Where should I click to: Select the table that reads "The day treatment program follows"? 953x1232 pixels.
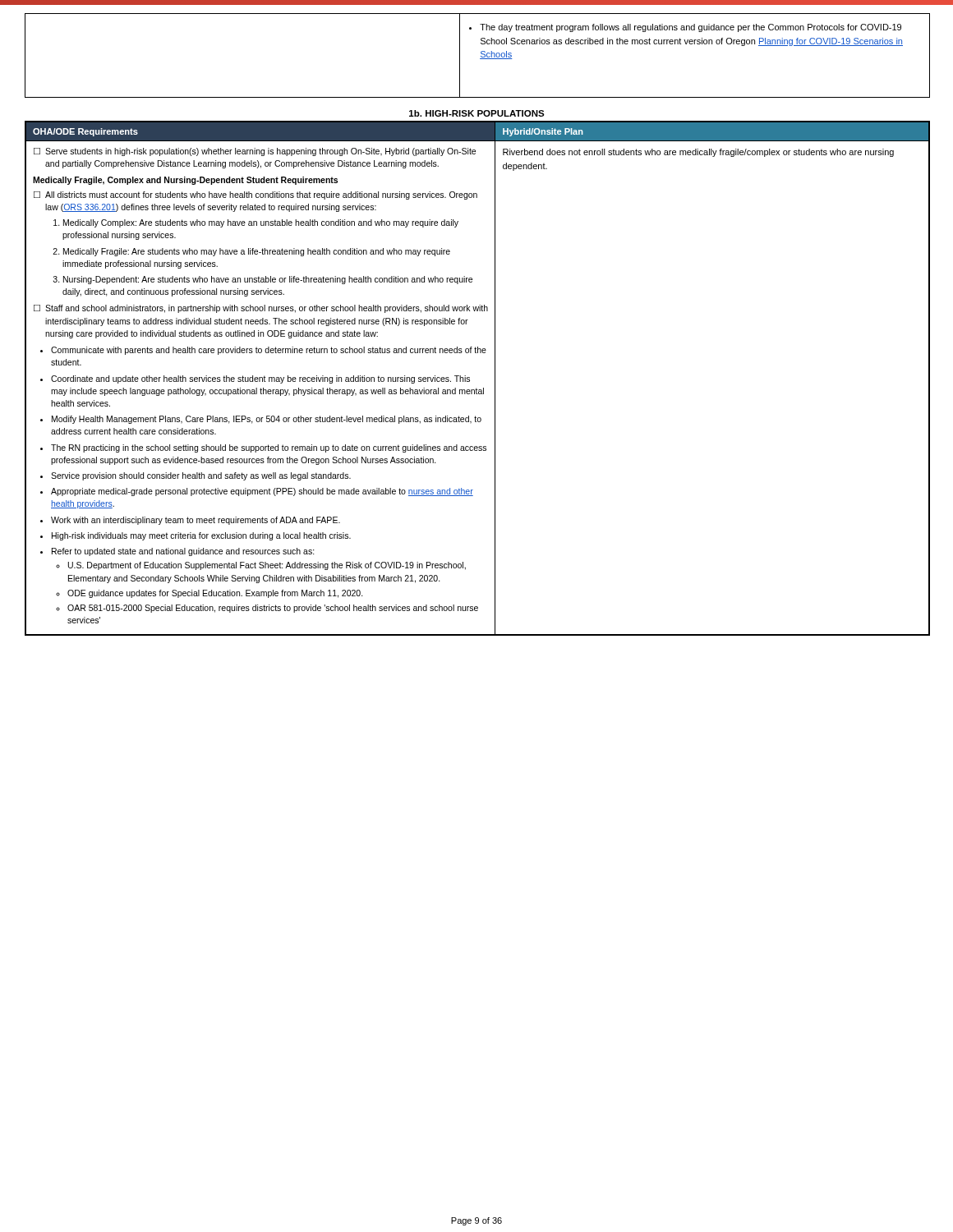[477, 55]
